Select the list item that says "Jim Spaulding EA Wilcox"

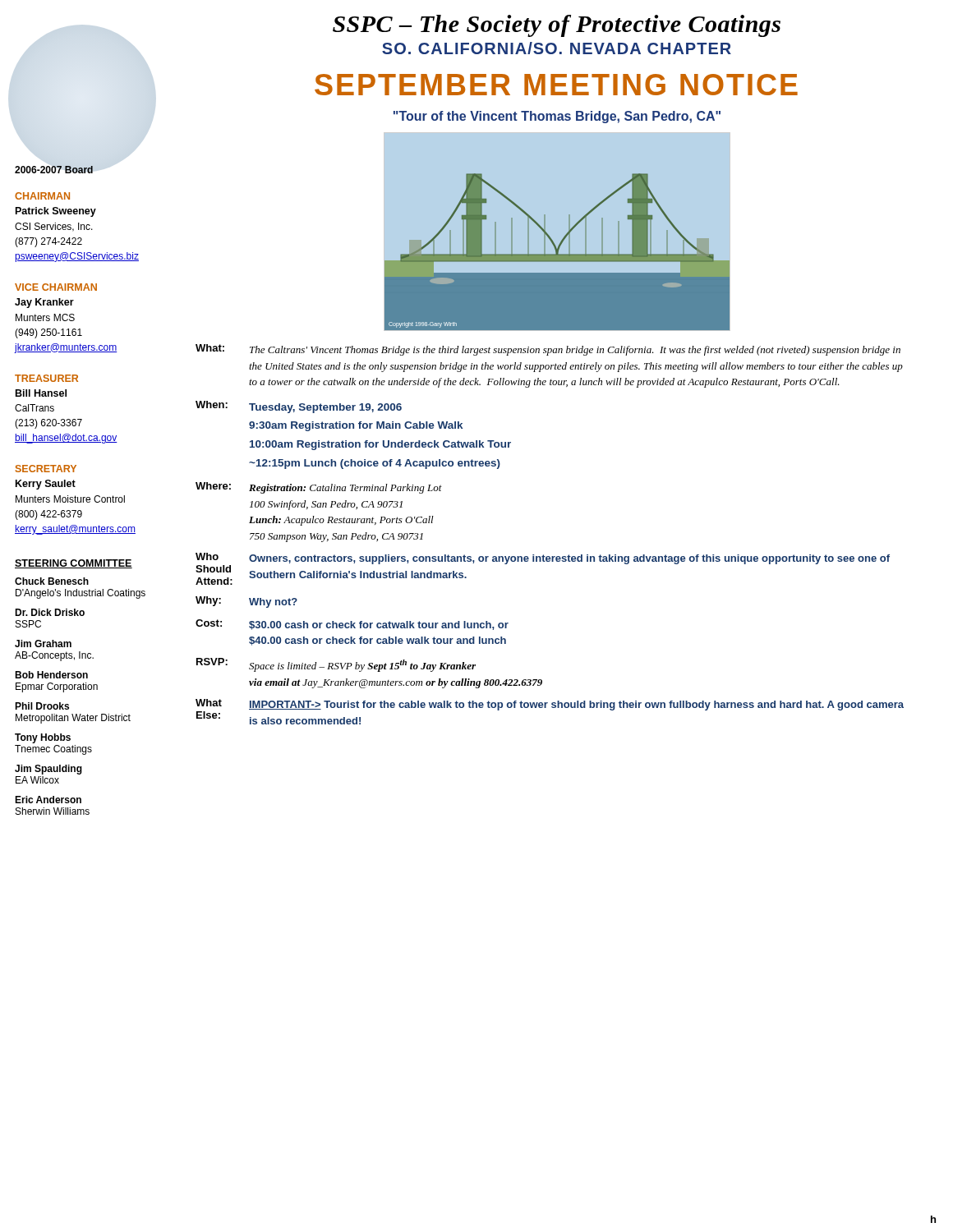point(48,770)
